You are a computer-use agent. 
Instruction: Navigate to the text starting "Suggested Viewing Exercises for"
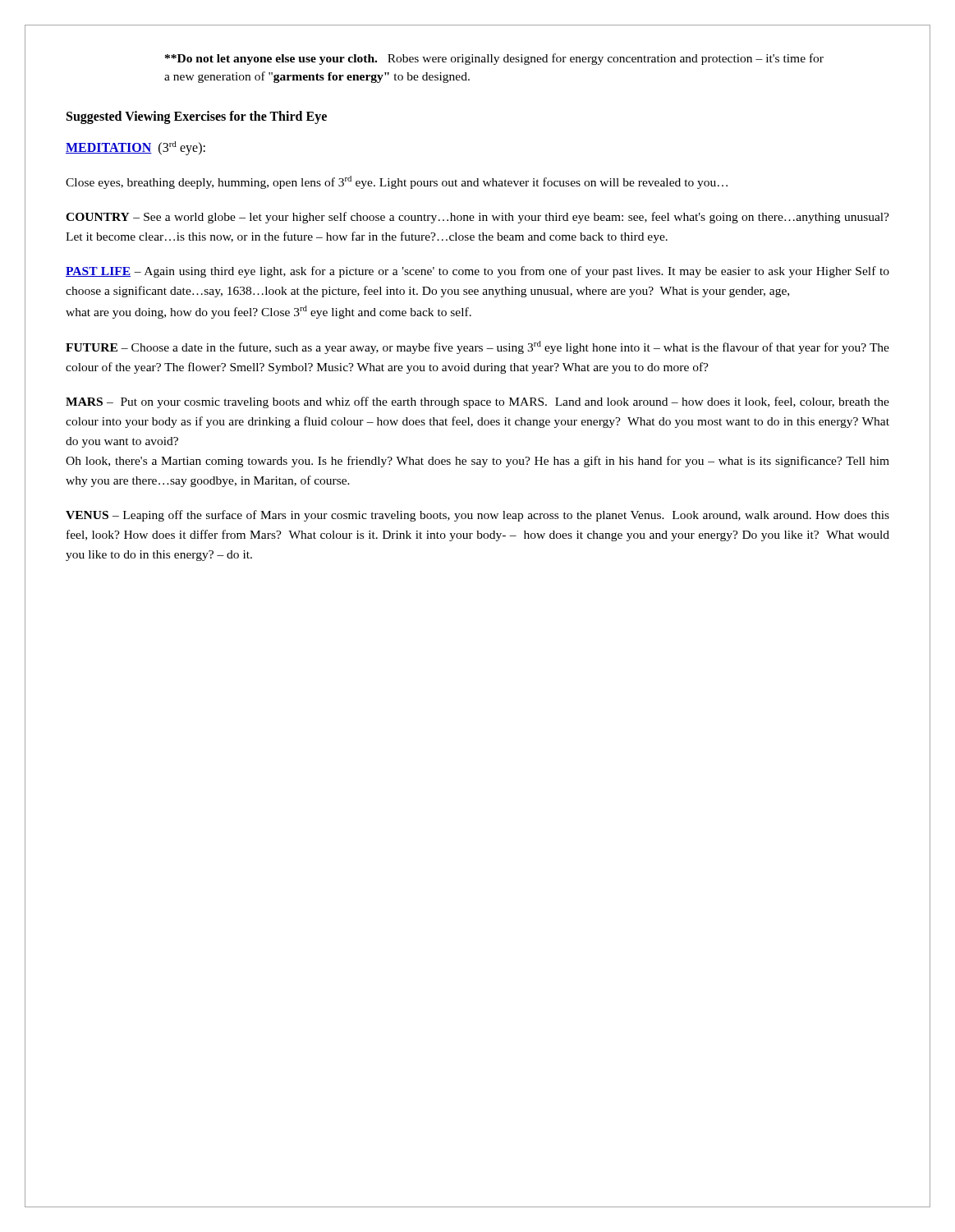(196, 116)
